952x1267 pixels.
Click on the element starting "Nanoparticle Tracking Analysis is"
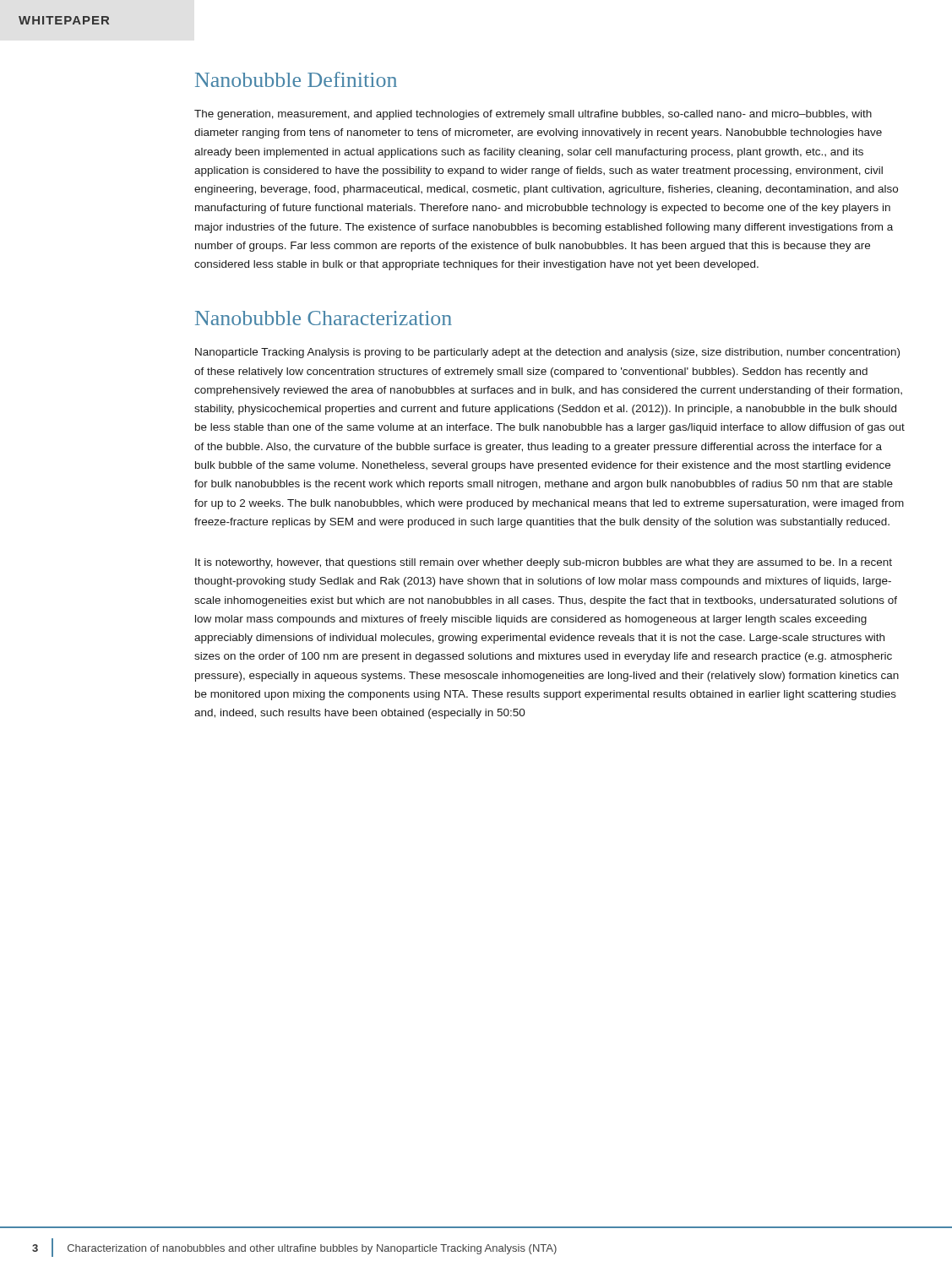(x=549, y=437)
